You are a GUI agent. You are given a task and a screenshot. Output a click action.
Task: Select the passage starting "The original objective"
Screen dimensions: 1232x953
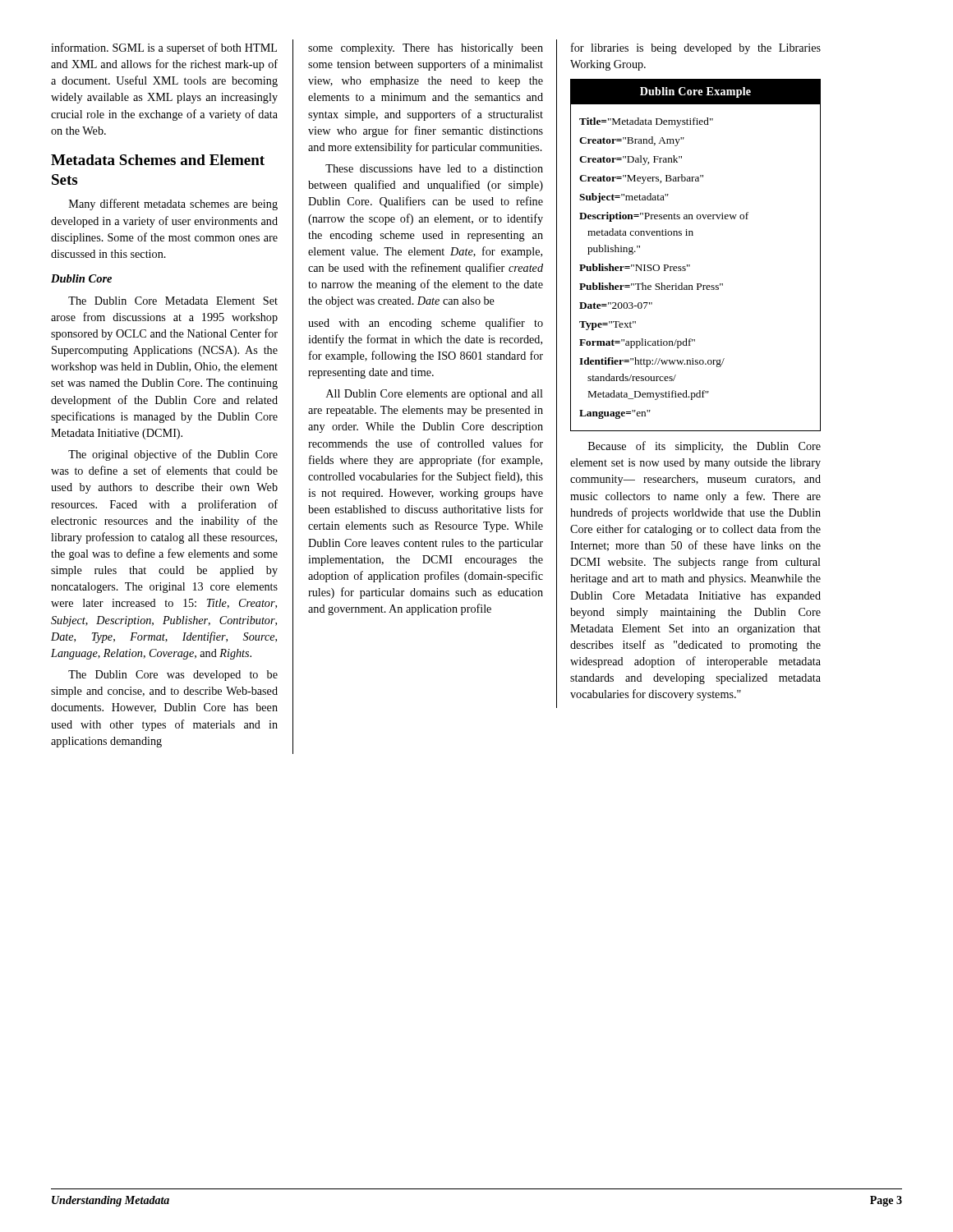tap(164, 554)
